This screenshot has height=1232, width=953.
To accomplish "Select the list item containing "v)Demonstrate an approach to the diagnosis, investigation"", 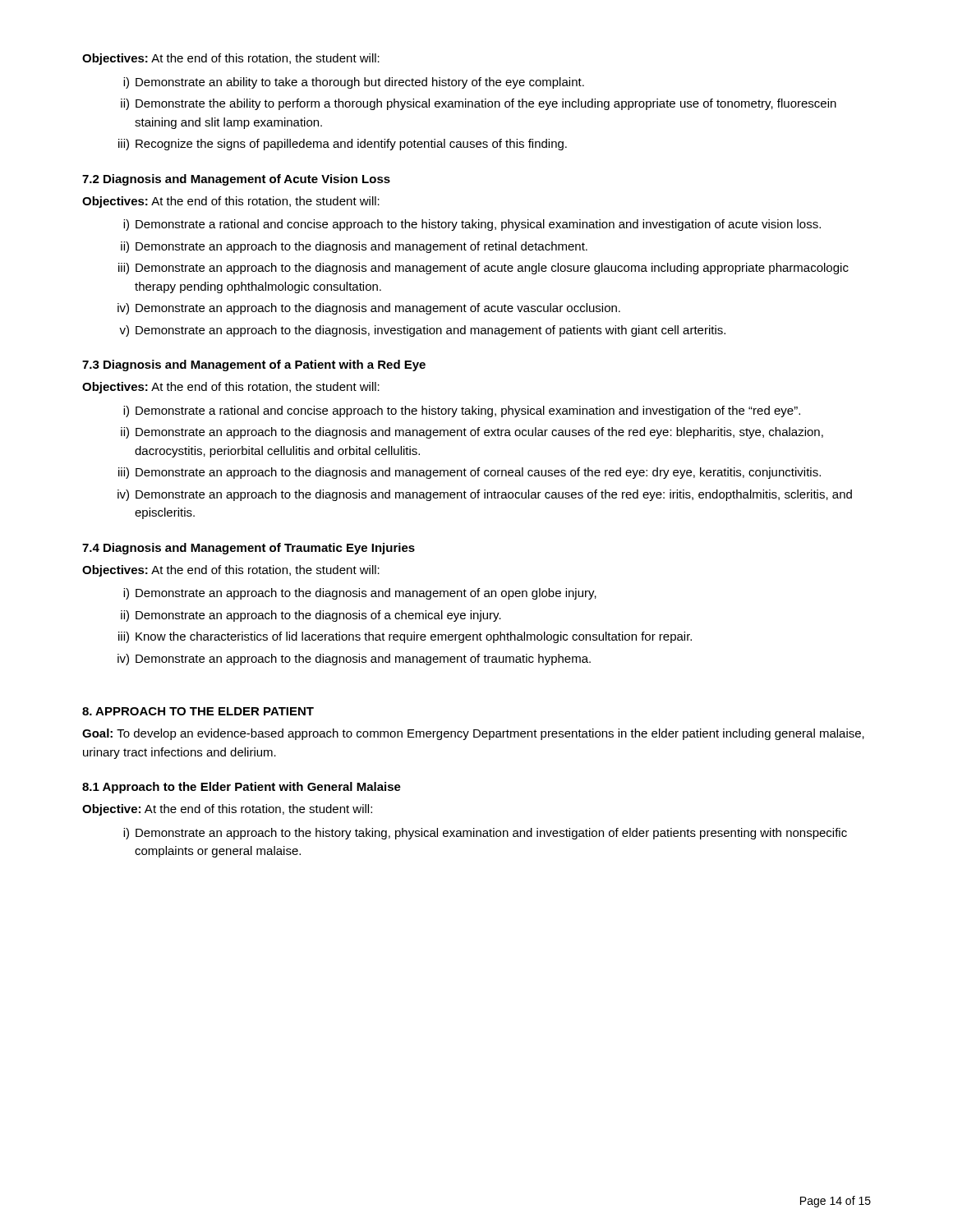I will click(488, 330).
